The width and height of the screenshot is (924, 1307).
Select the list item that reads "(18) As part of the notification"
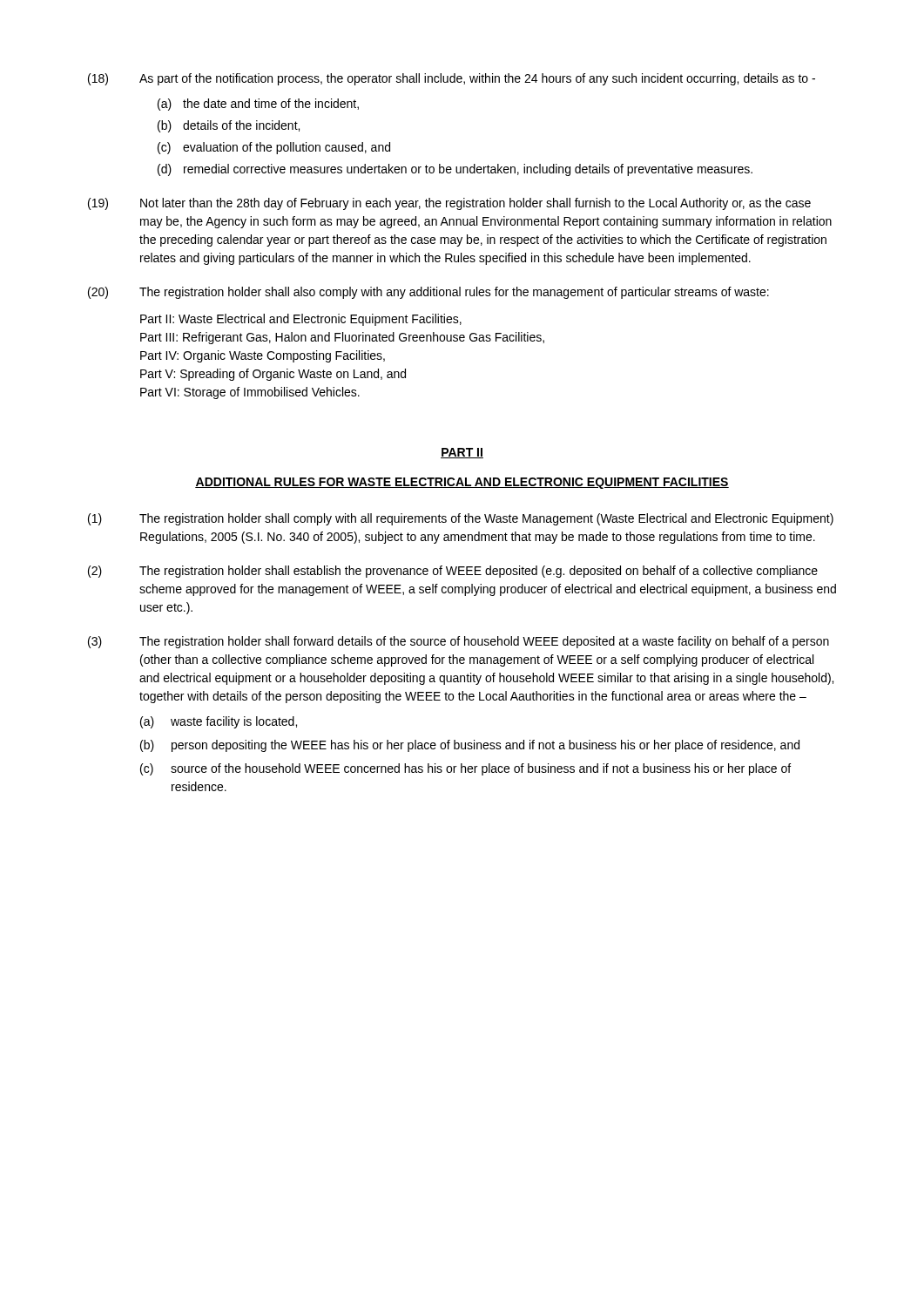pos(452,79)
